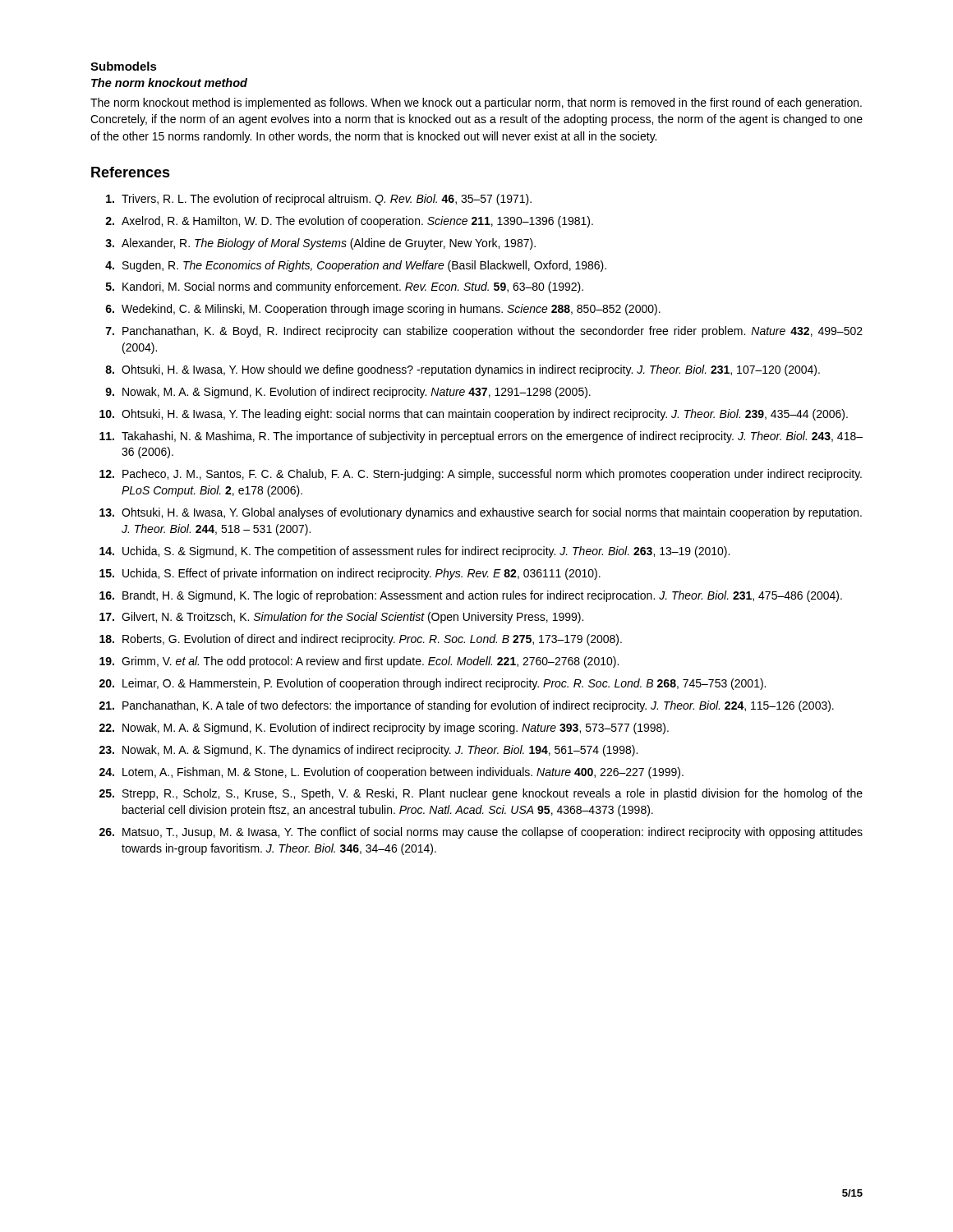
Task: Click on the list item that reads "24. Lotem, A., Fishman,"
Action: point(476,772)
